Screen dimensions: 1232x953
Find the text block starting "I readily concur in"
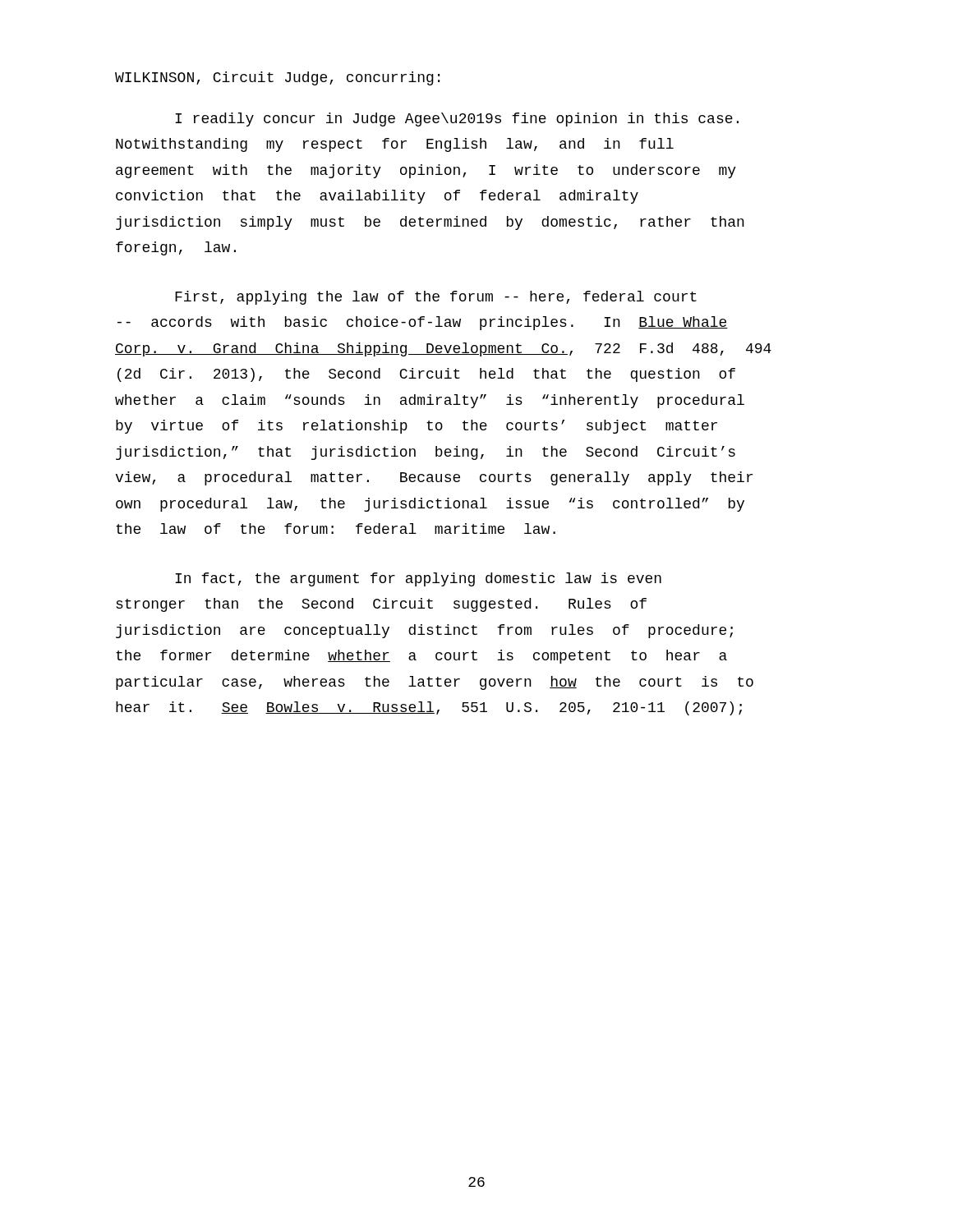(476, 181)
